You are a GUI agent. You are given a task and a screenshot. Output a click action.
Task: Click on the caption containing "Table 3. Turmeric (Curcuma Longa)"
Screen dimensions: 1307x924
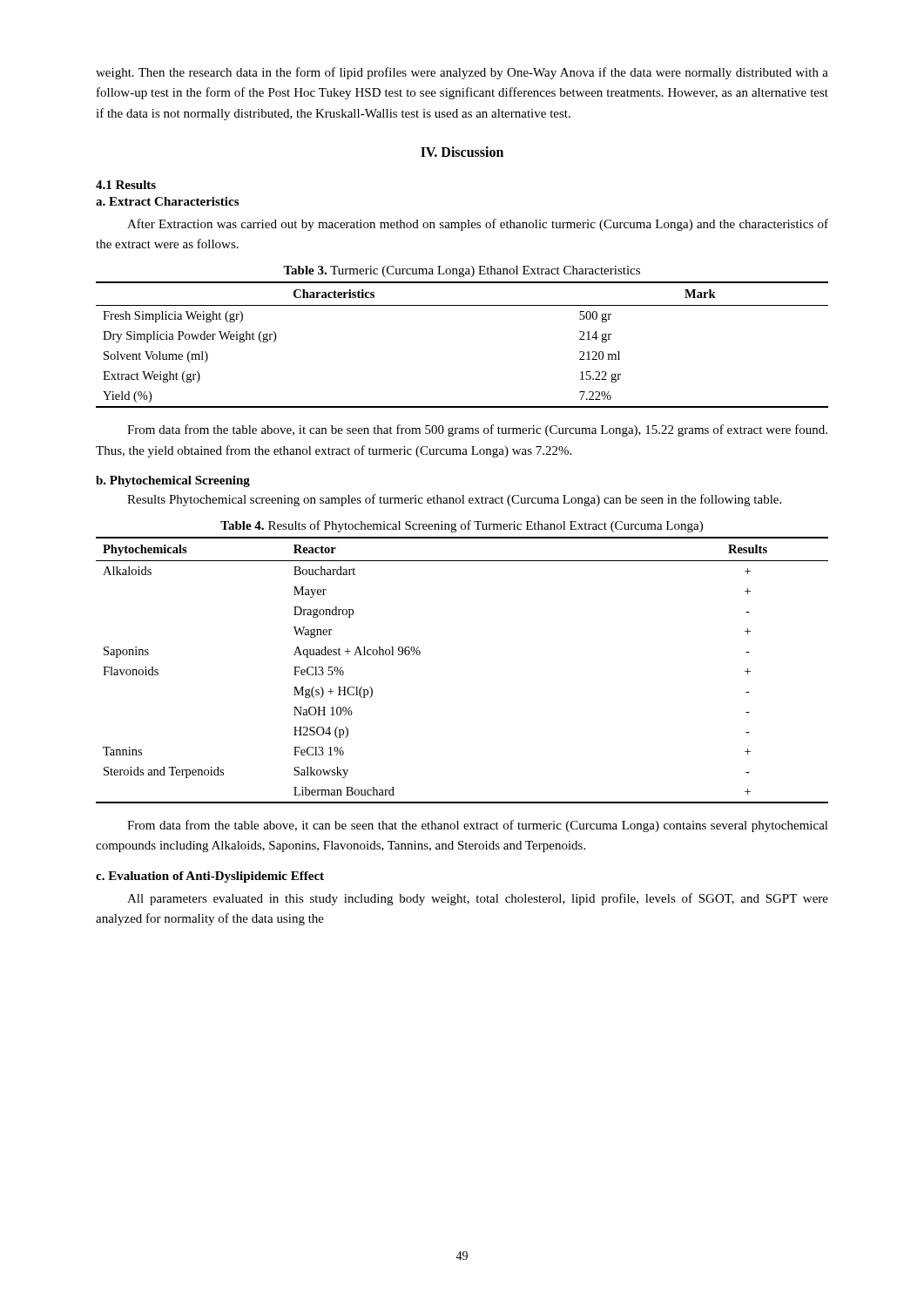pos(462,270)
